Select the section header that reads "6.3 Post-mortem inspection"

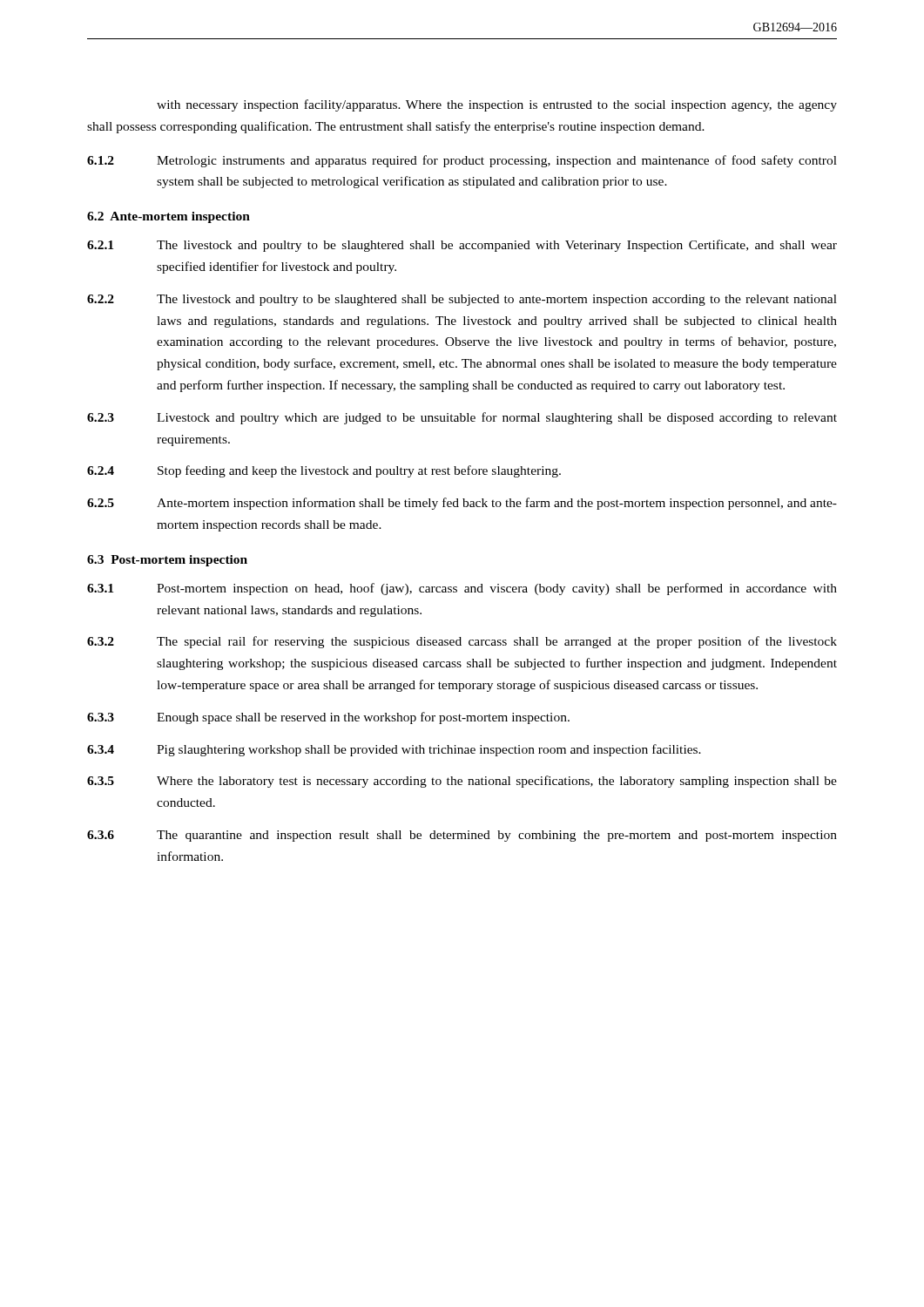(x=167, y=559)
